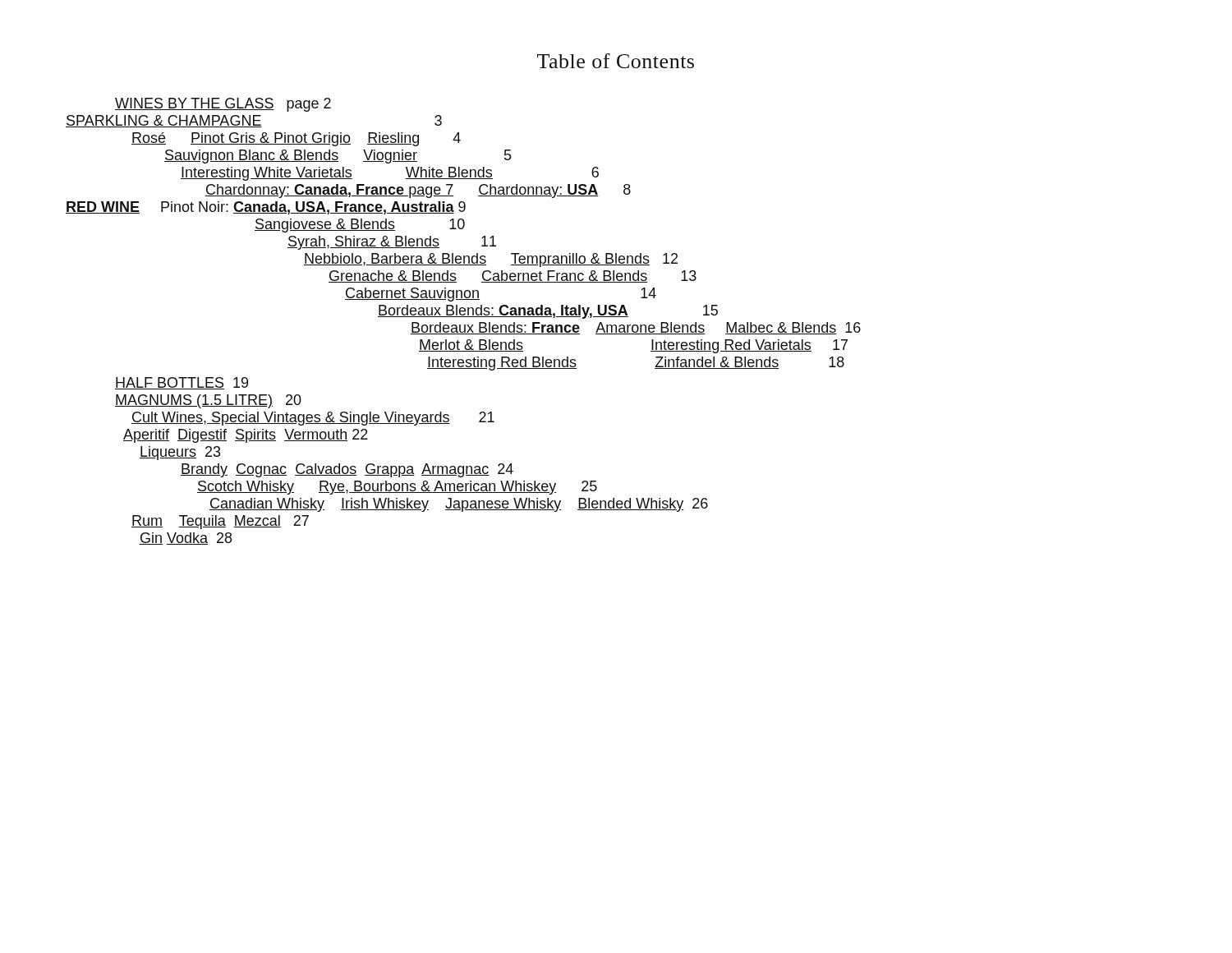Where is the passage that starts "Scotch Whisky Rye, Bourbons & American"?
Screen dimensions: 953x1232
point(397,486)
